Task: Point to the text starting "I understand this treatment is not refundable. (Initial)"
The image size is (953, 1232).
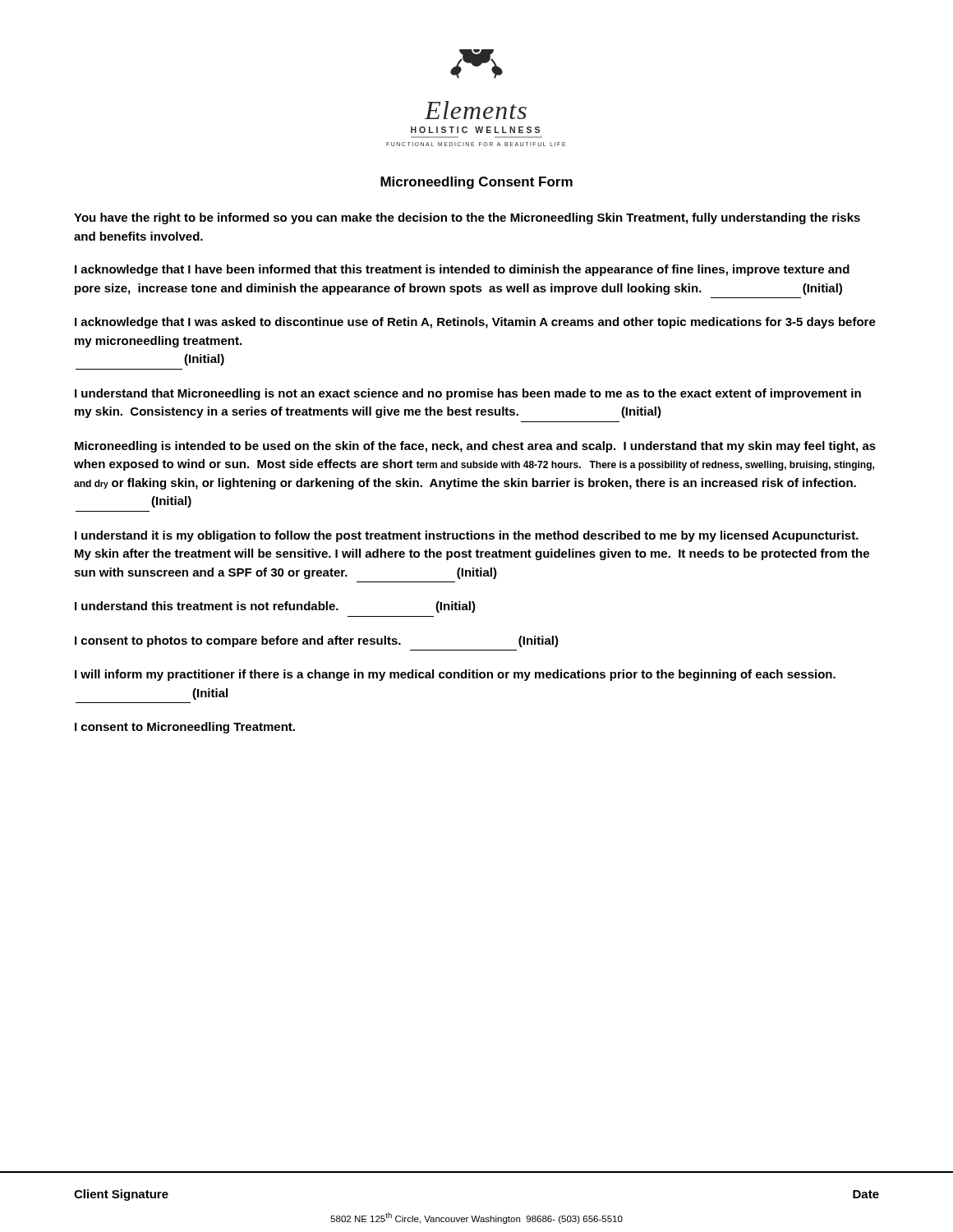Action: 275,606
